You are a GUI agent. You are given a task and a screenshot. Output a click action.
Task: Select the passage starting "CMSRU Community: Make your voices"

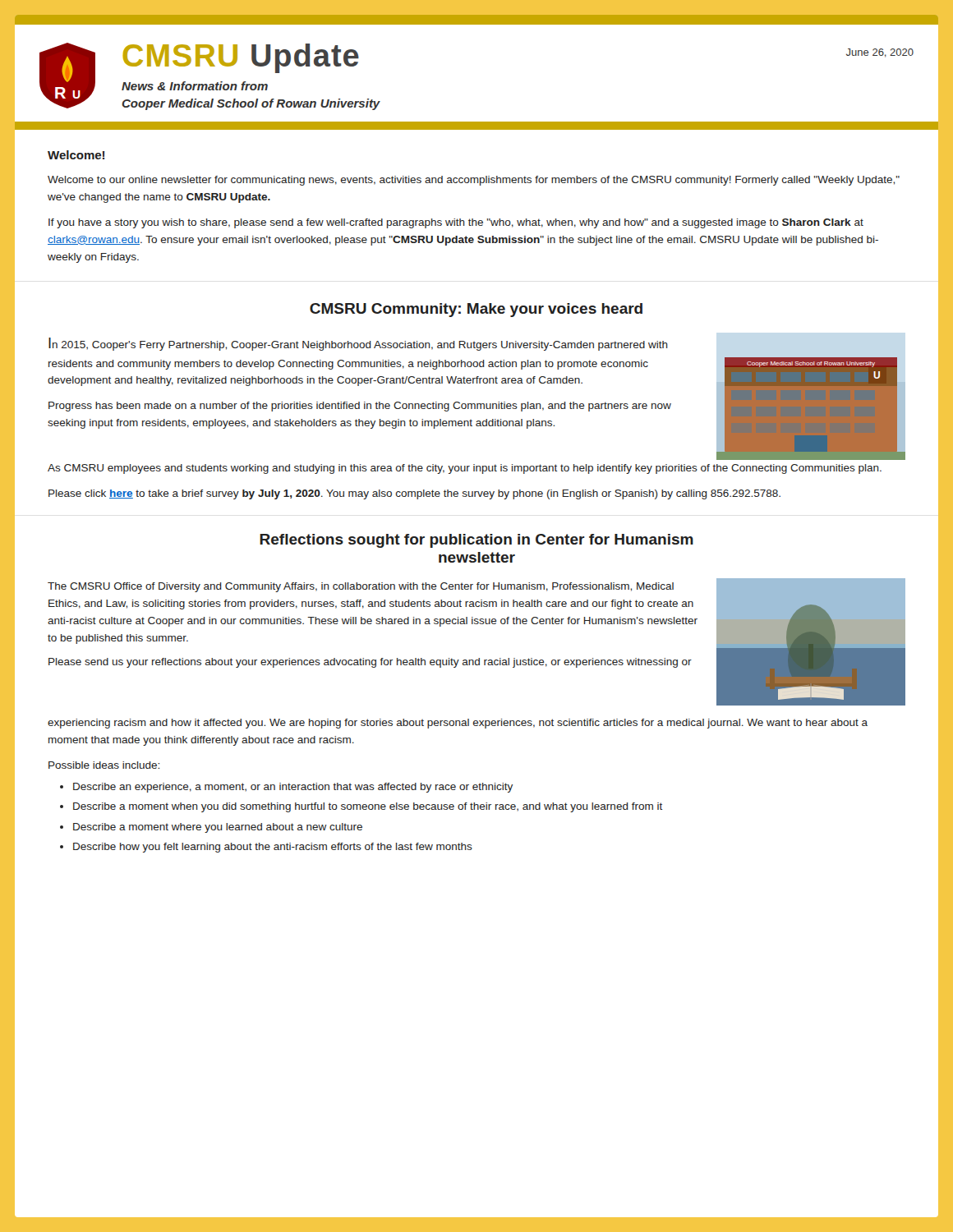point(476,308)
